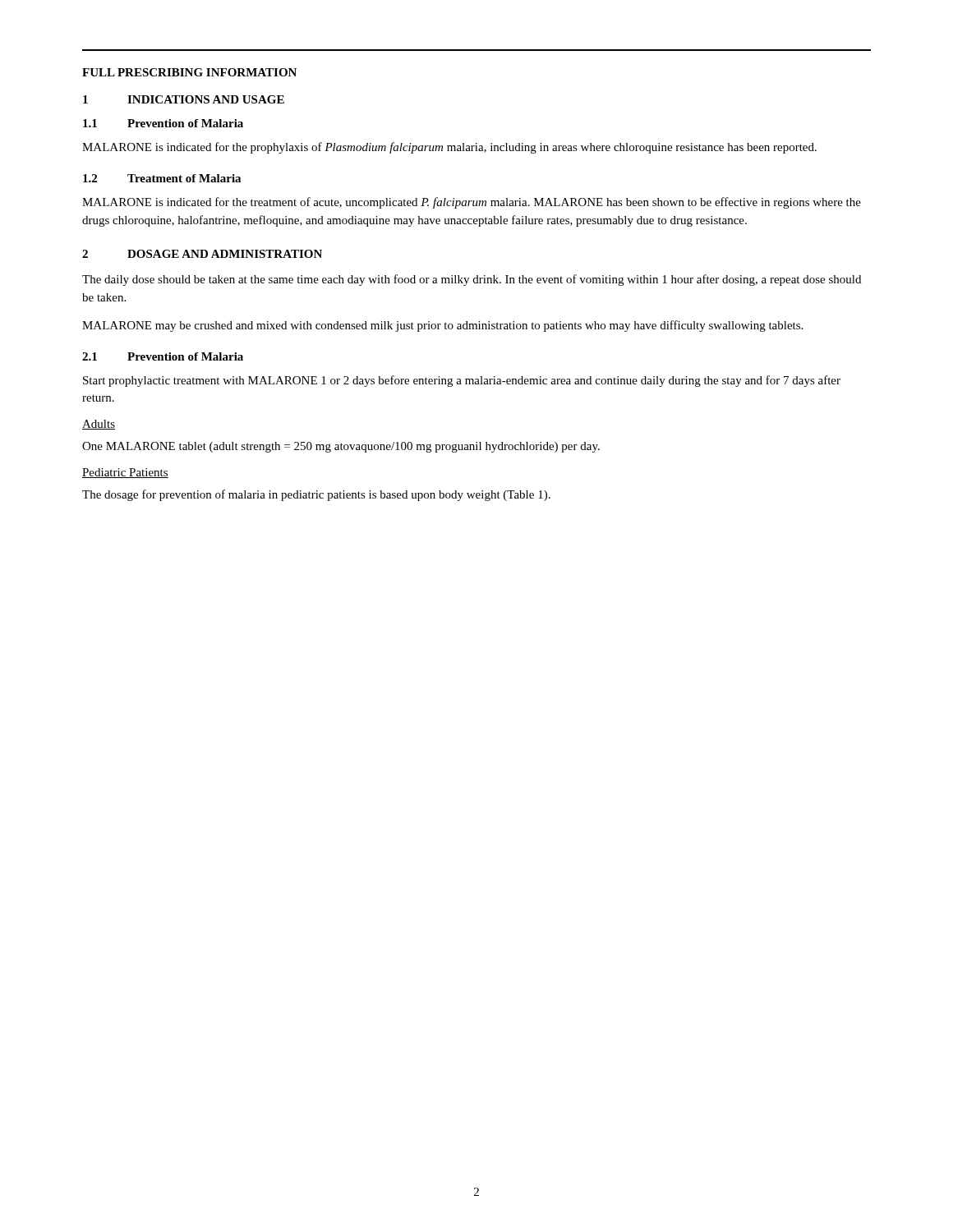Screen dimensions: 1232x953
Task: Navigate to the text starting "1.1 Prevention of"
Action: click(x=163, y=124)
